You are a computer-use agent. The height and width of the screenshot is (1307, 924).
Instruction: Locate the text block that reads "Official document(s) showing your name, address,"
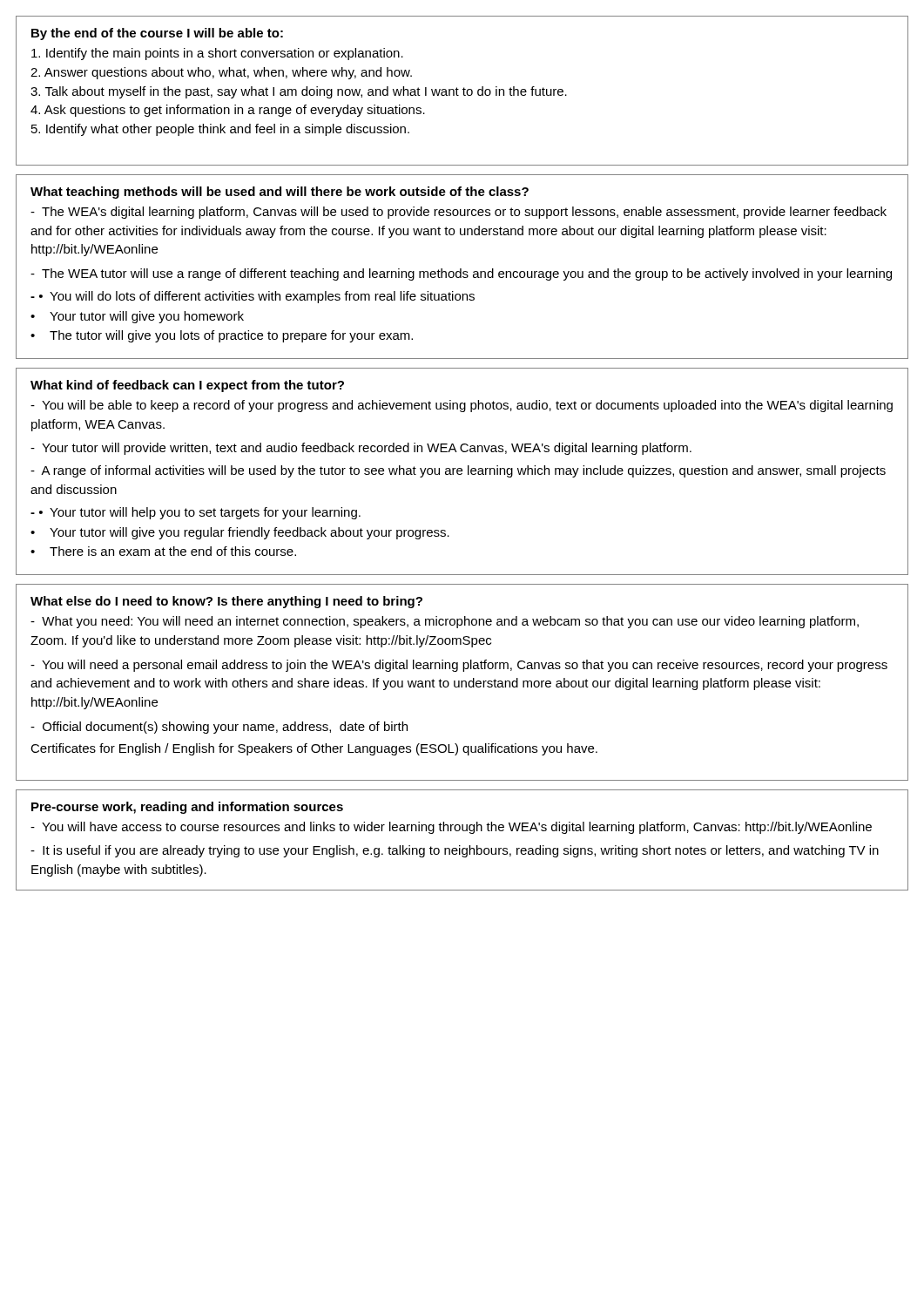[x=219, y=726]
